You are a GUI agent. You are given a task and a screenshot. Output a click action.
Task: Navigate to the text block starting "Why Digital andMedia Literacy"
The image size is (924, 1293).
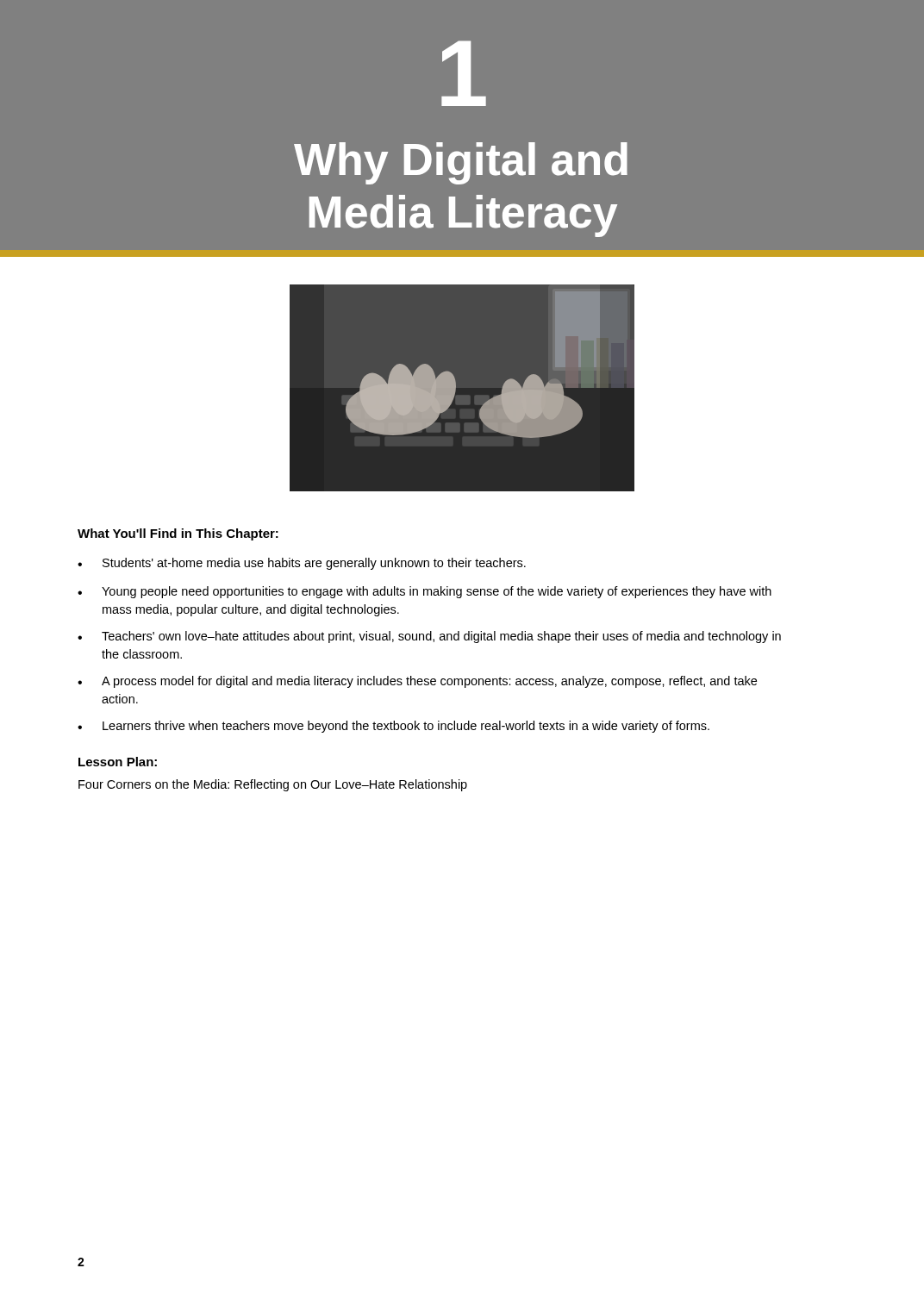pyautogui.click(x=462, y=186)
